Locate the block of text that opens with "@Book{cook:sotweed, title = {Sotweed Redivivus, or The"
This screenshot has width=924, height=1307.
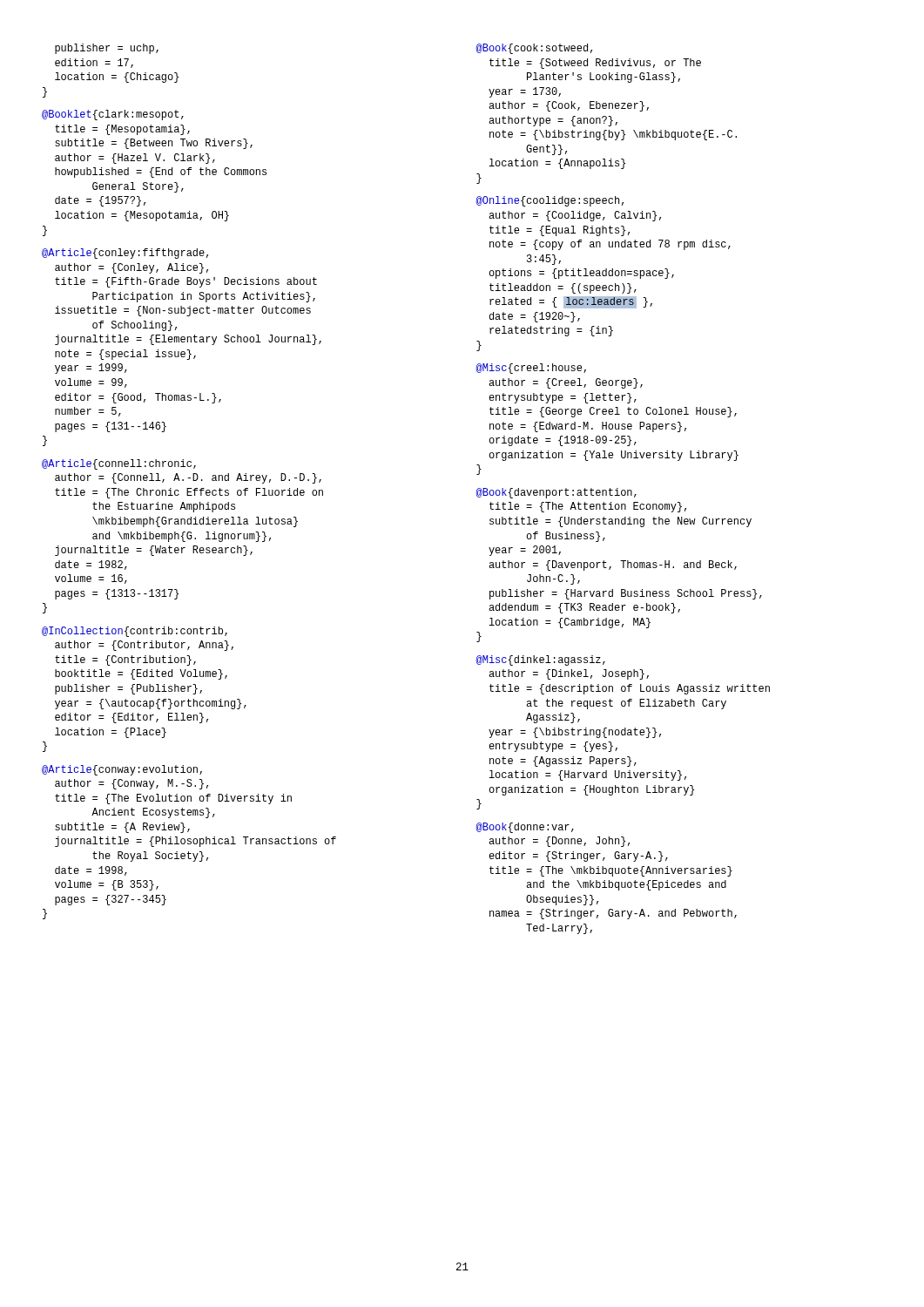pos(608,114)
